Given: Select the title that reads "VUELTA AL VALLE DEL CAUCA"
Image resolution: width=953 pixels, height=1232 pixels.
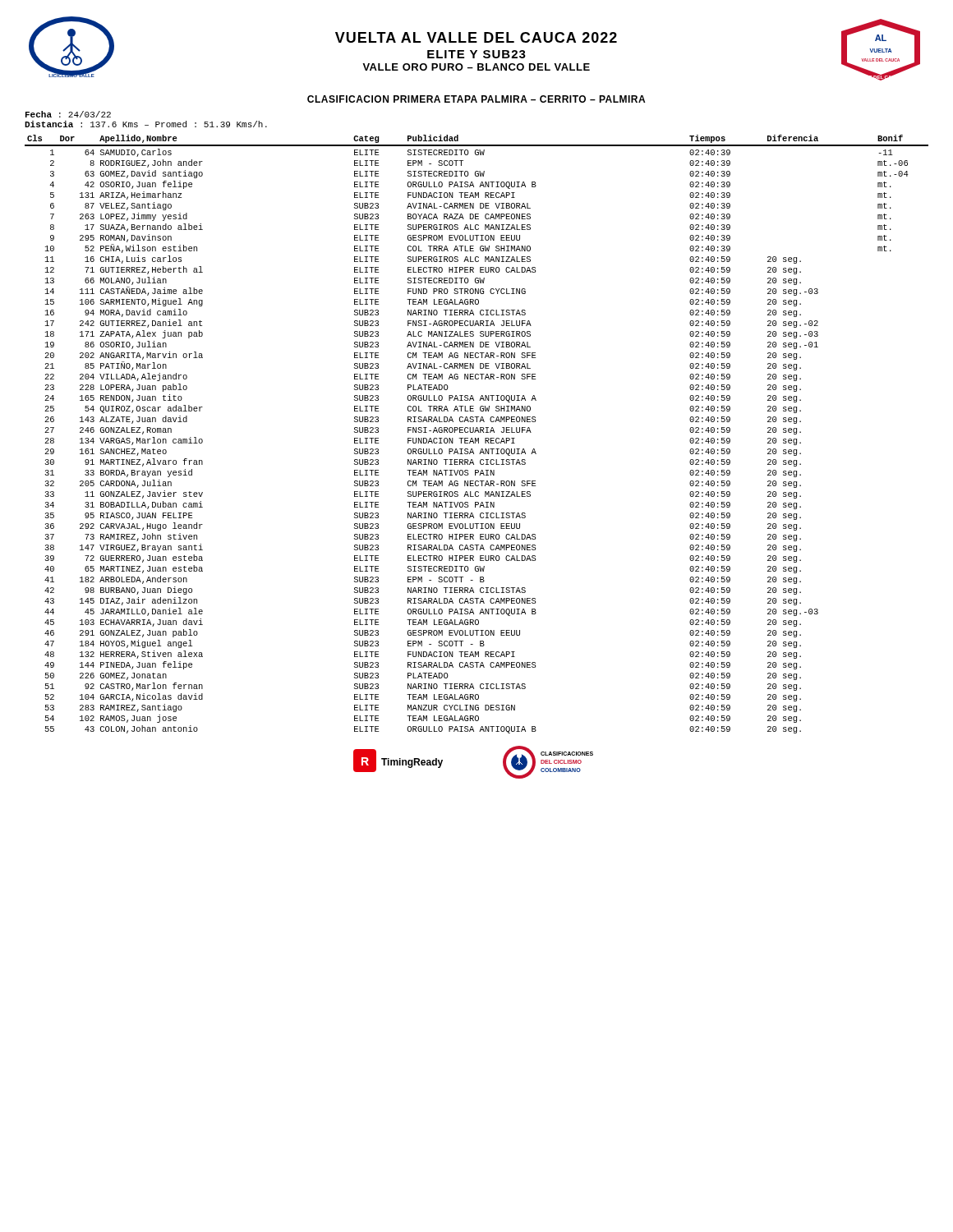Looking at the screenshot, I should 476,51.
